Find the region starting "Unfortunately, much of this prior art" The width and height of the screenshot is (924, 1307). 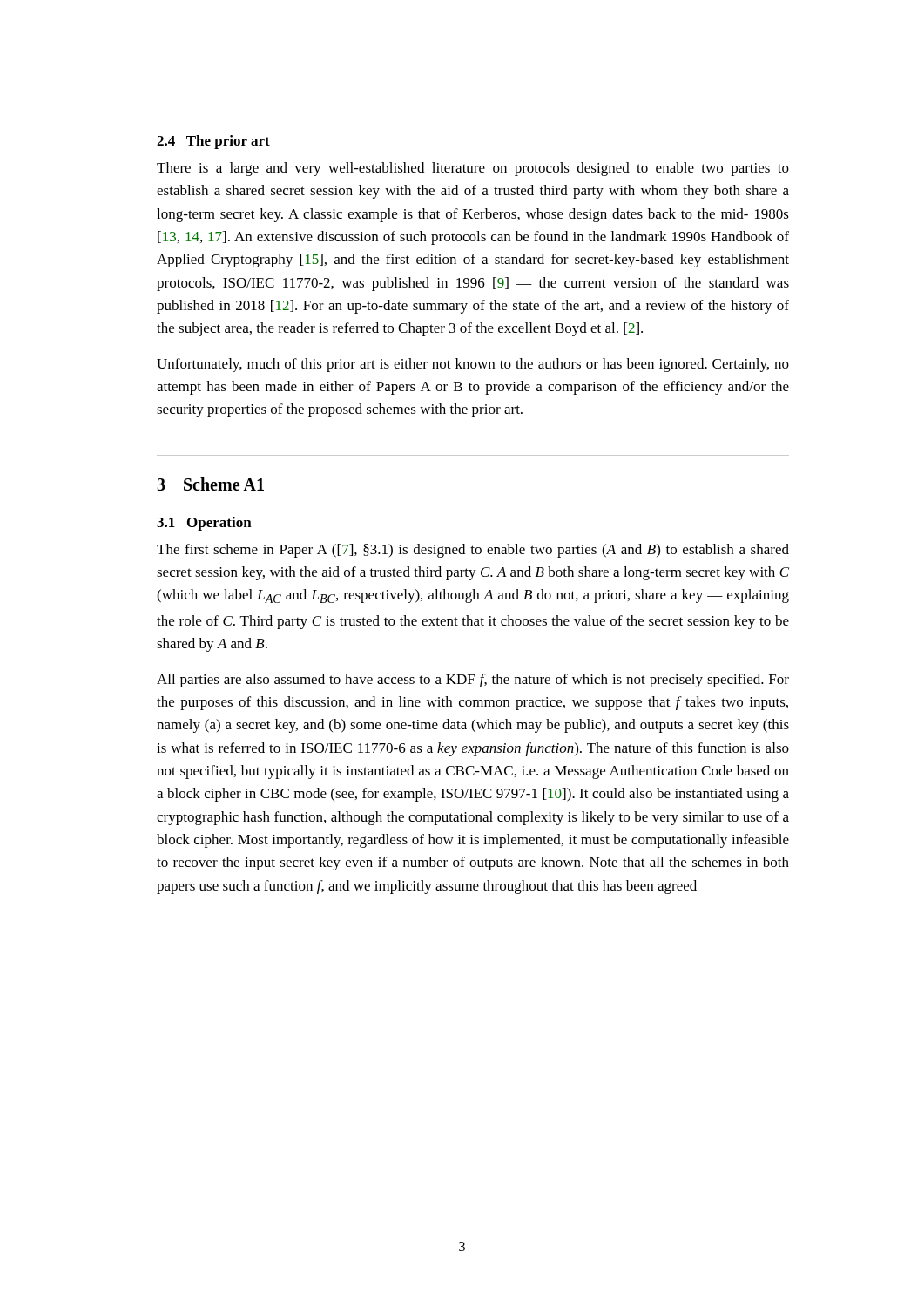click(473, 387)
